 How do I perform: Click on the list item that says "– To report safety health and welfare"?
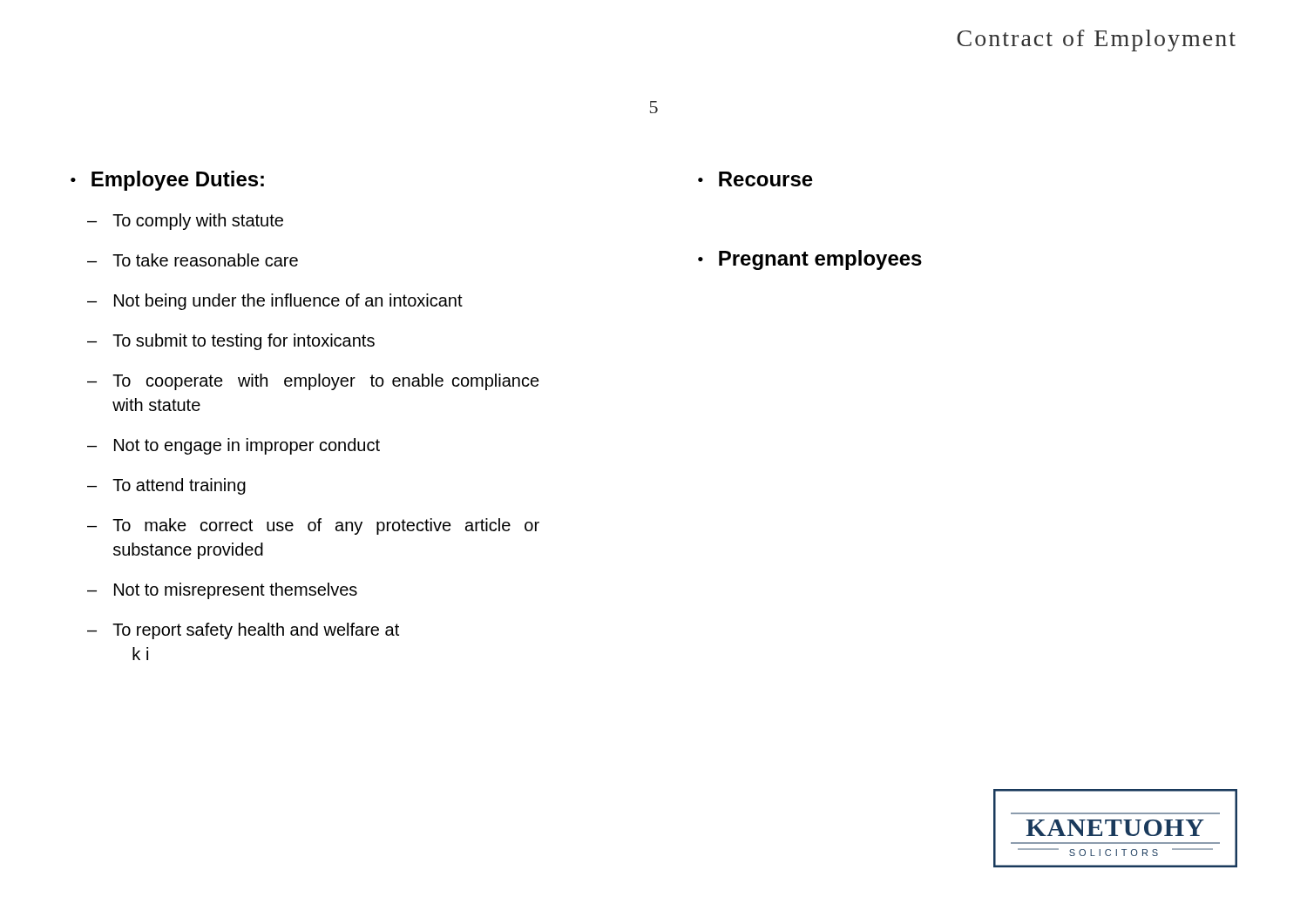(x=313, y=642)
